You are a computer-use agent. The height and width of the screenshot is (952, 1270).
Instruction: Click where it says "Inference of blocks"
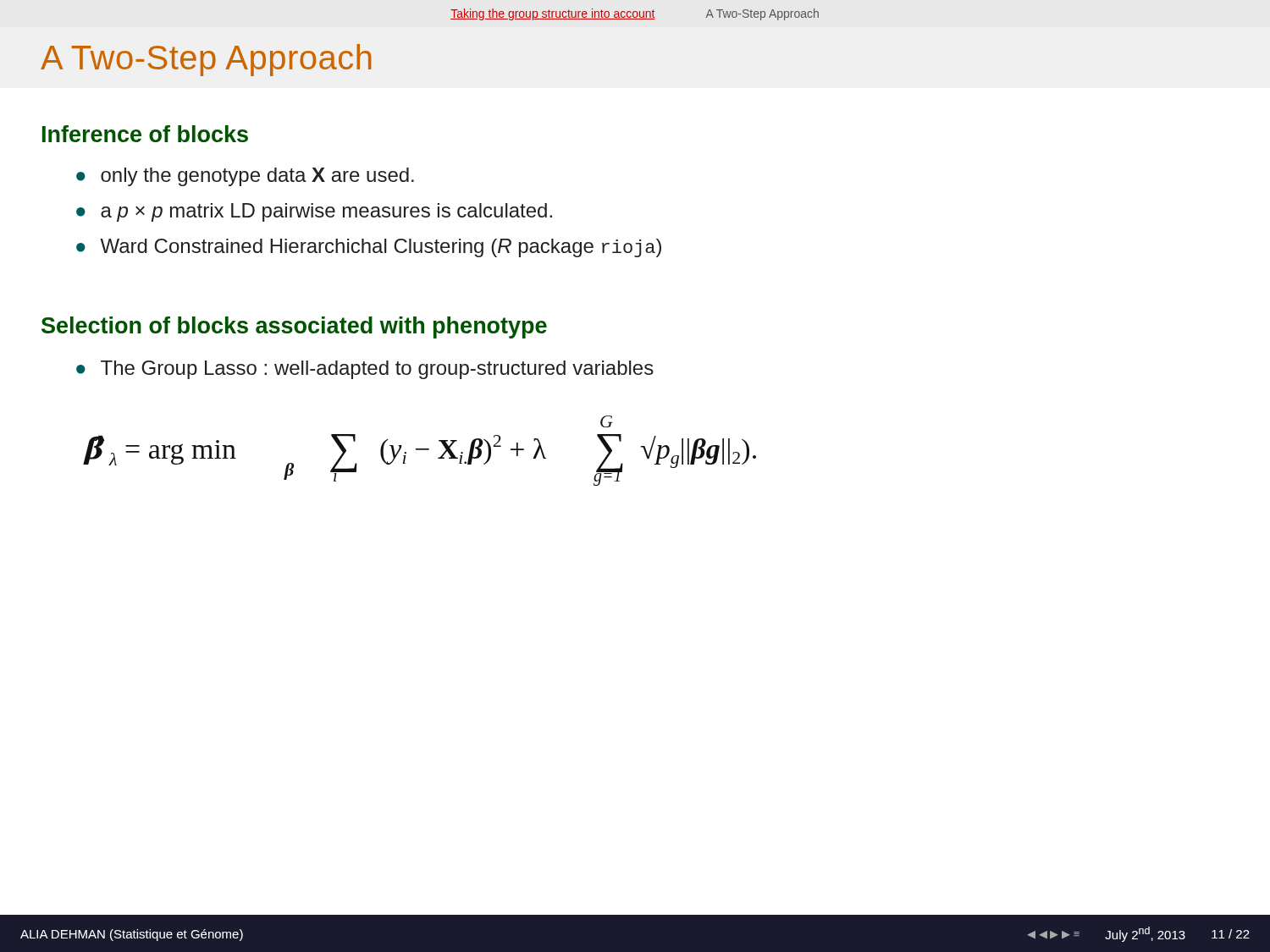click(145, 135)
